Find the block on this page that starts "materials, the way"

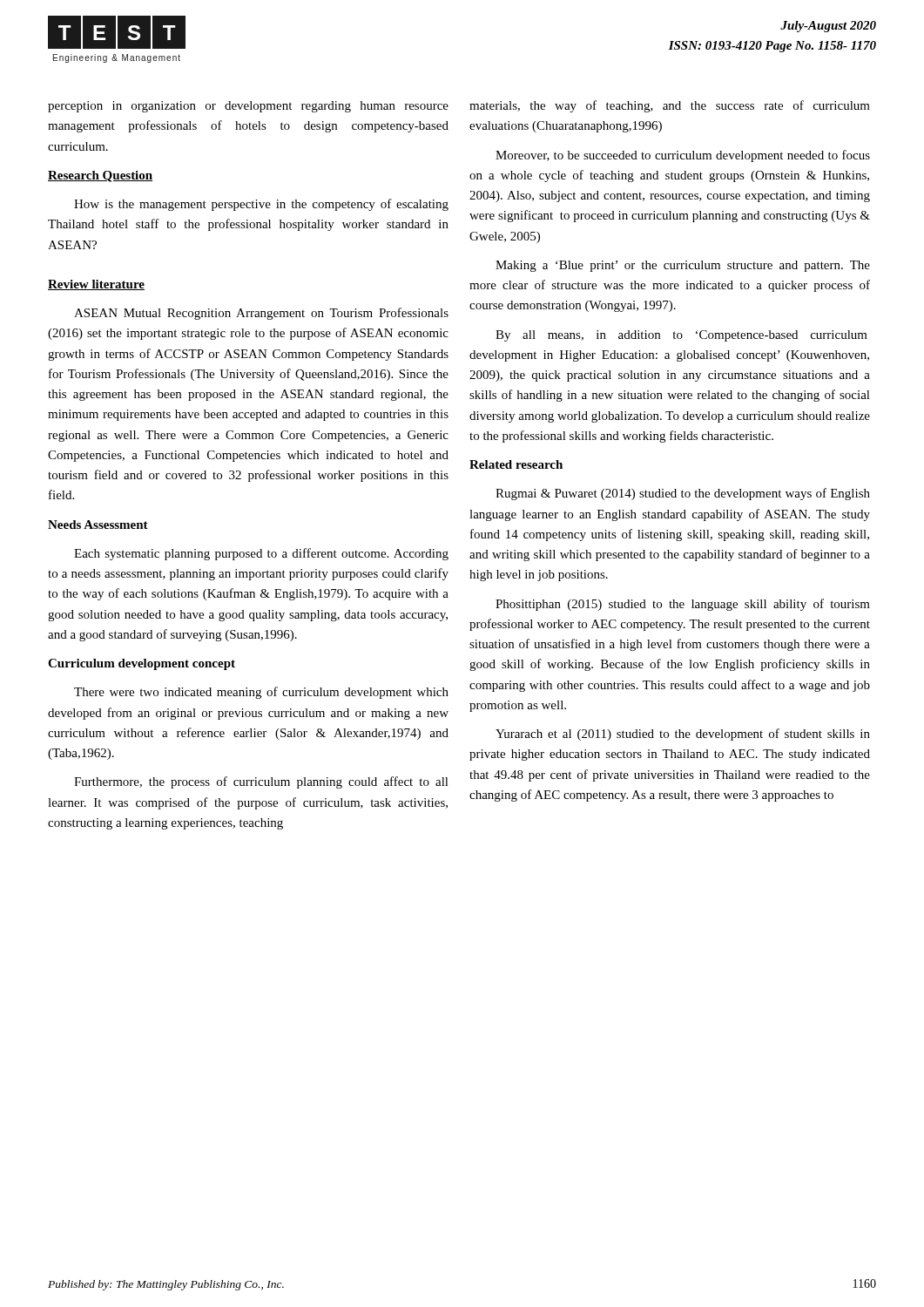coord(670,271)
